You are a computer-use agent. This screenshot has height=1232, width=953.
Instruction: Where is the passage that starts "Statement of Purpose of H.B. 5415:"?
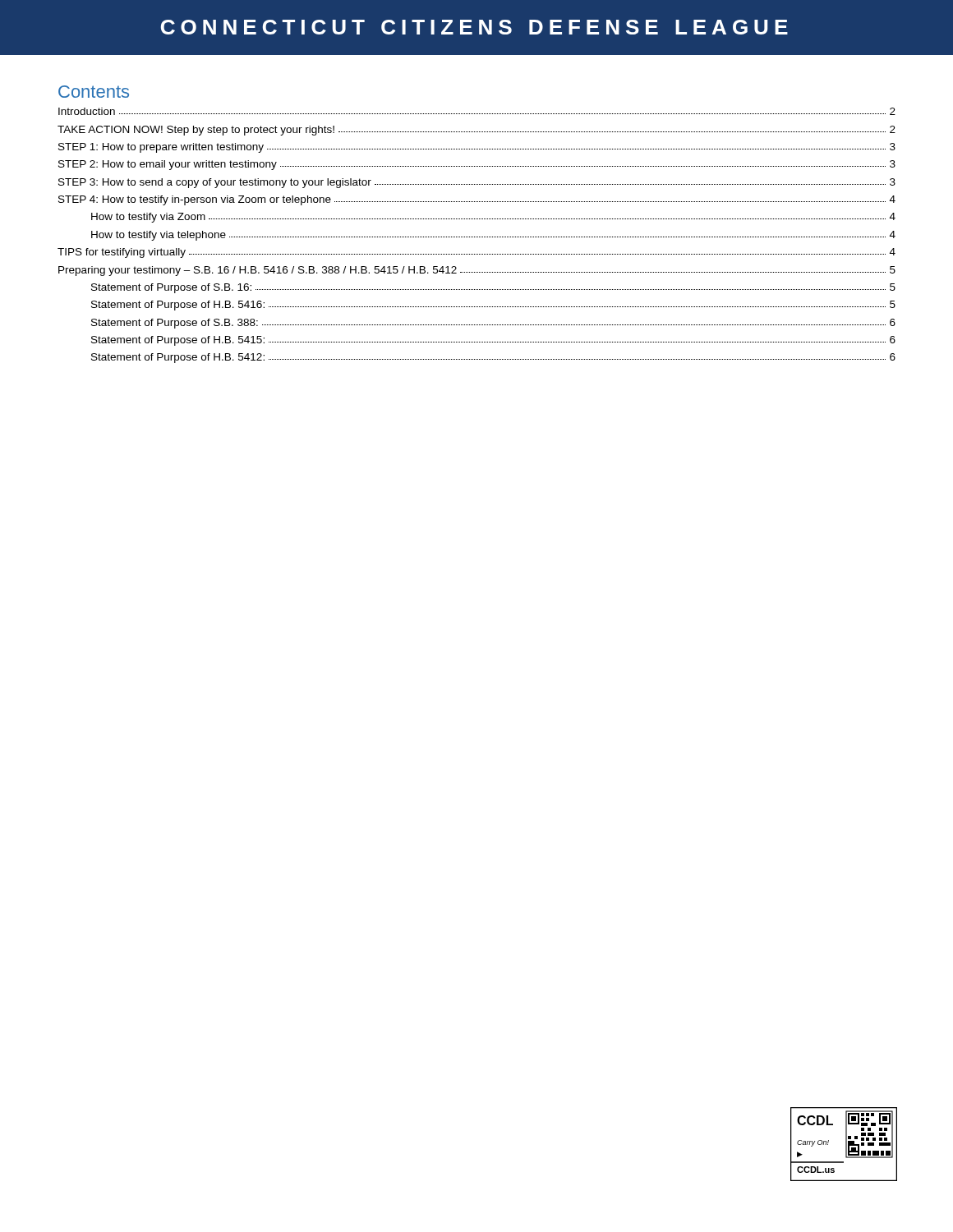click(493, 340)
